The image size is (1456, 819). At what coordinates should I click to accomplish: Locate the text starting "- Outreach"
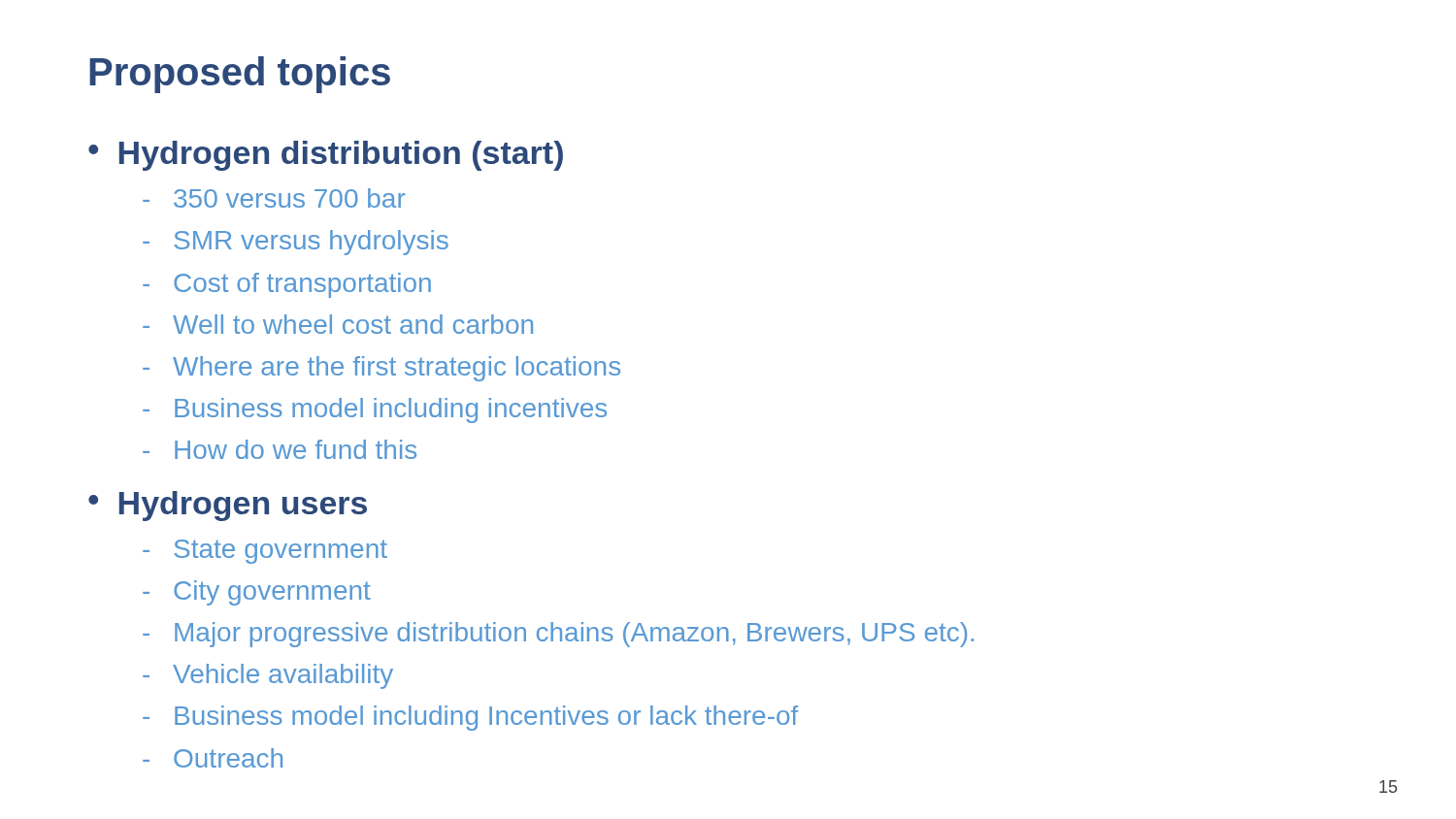[x=213, y=758]
